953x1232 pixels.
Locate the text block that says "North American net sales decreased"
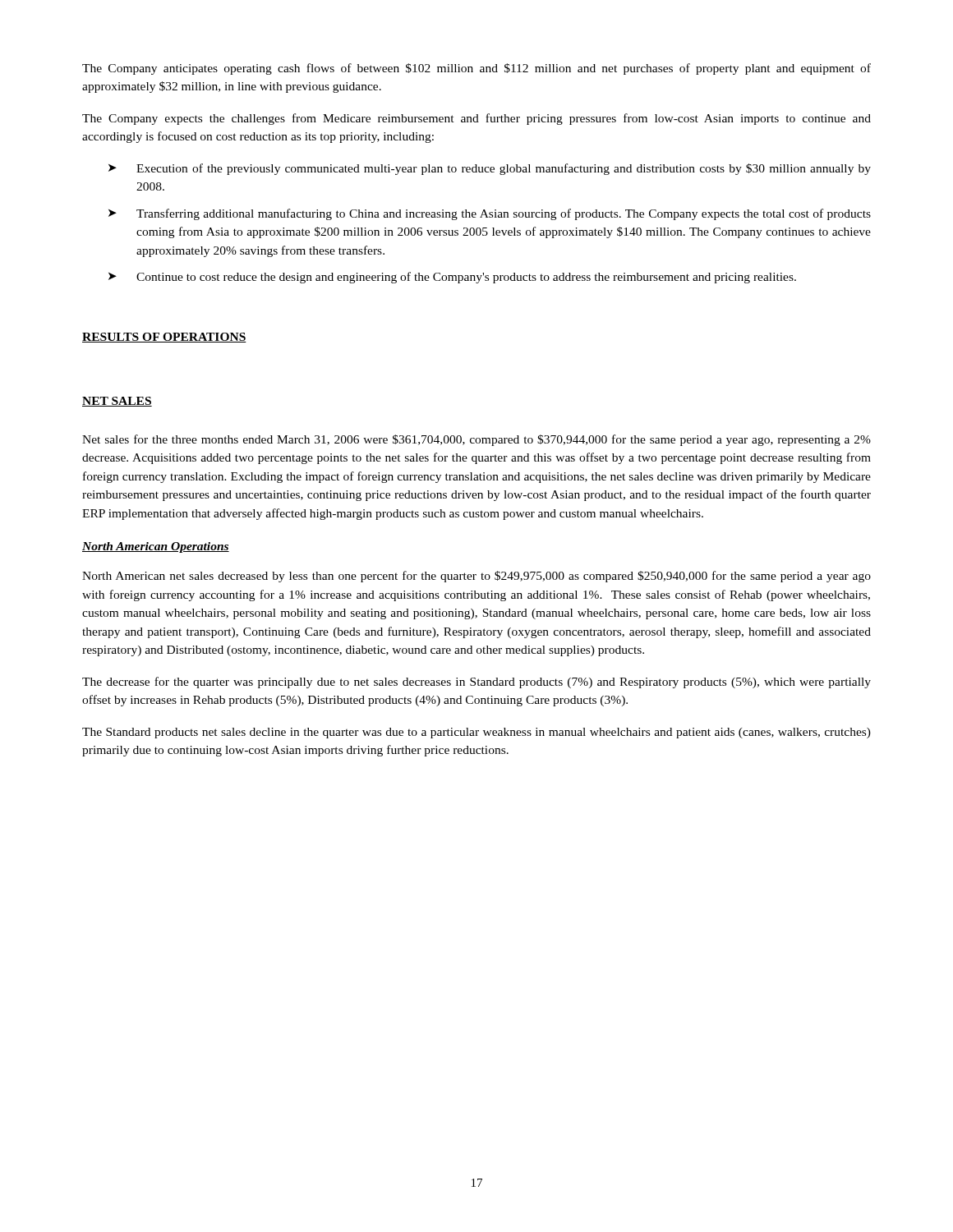(476, 613)
